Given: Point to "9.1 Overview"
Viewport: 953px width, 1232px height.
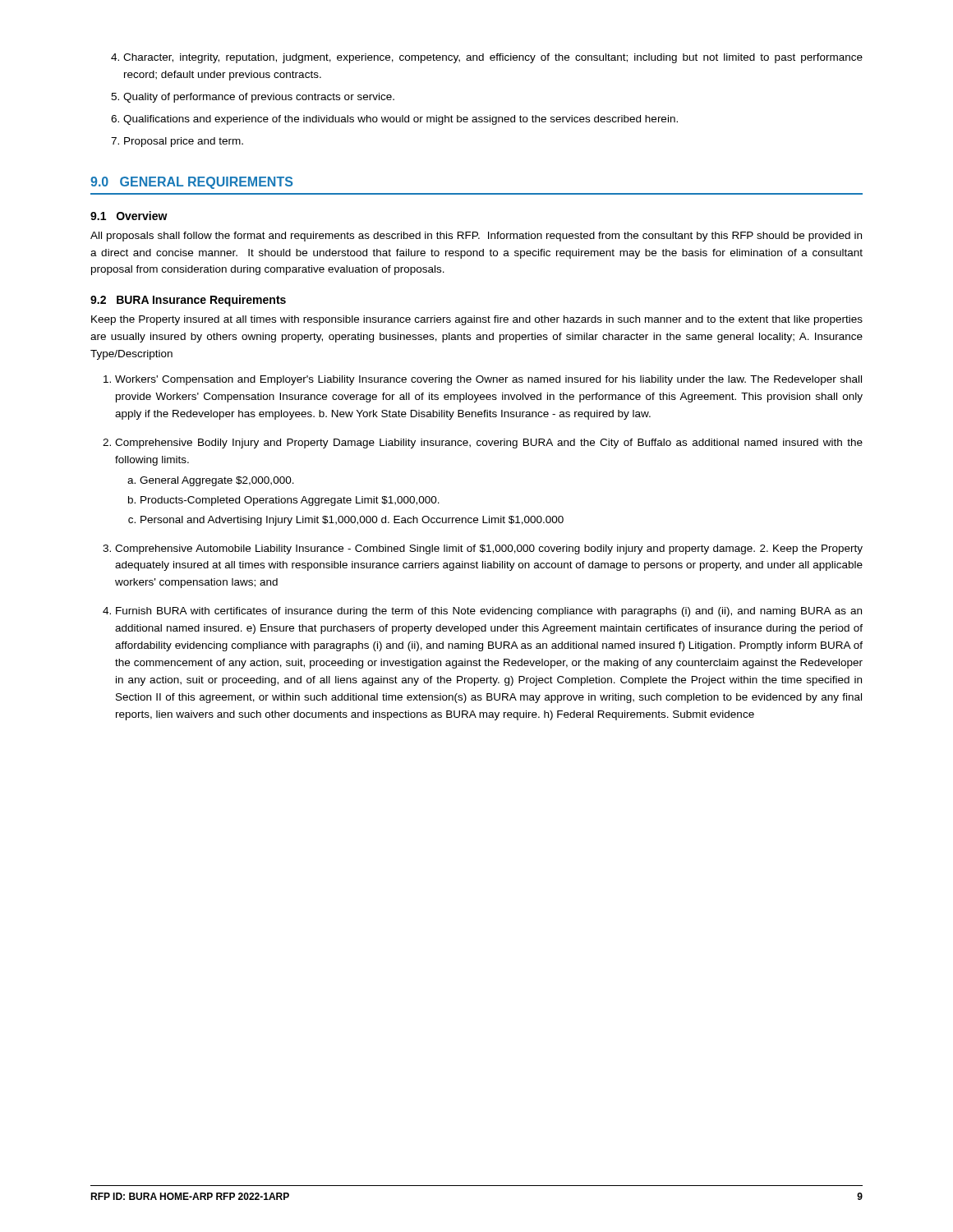Looking at the screenshot, I should coord(129,216).
